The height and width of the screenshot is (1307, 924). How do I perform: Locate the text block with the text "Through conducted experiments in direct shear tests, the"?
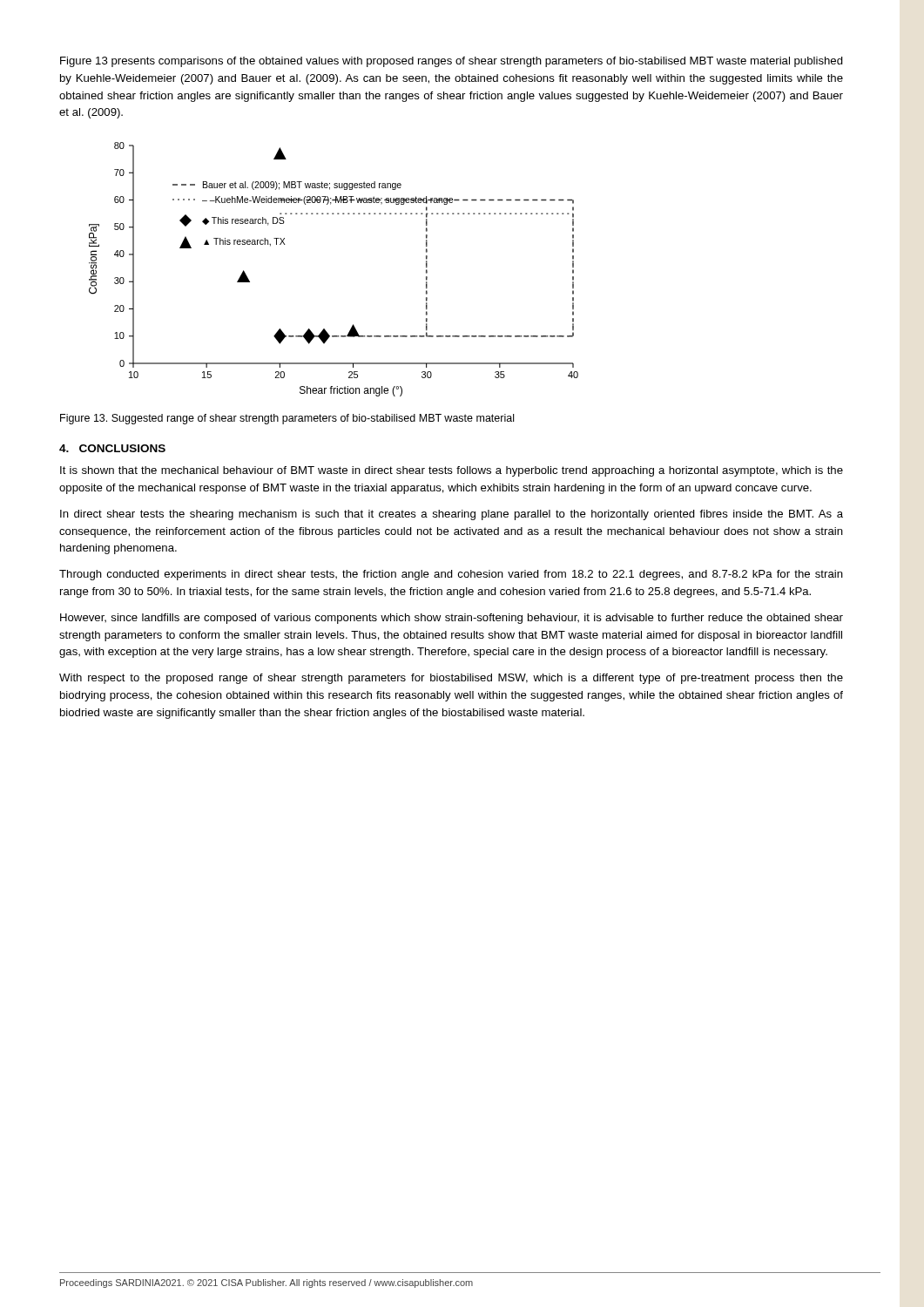[x=451, y=583]
